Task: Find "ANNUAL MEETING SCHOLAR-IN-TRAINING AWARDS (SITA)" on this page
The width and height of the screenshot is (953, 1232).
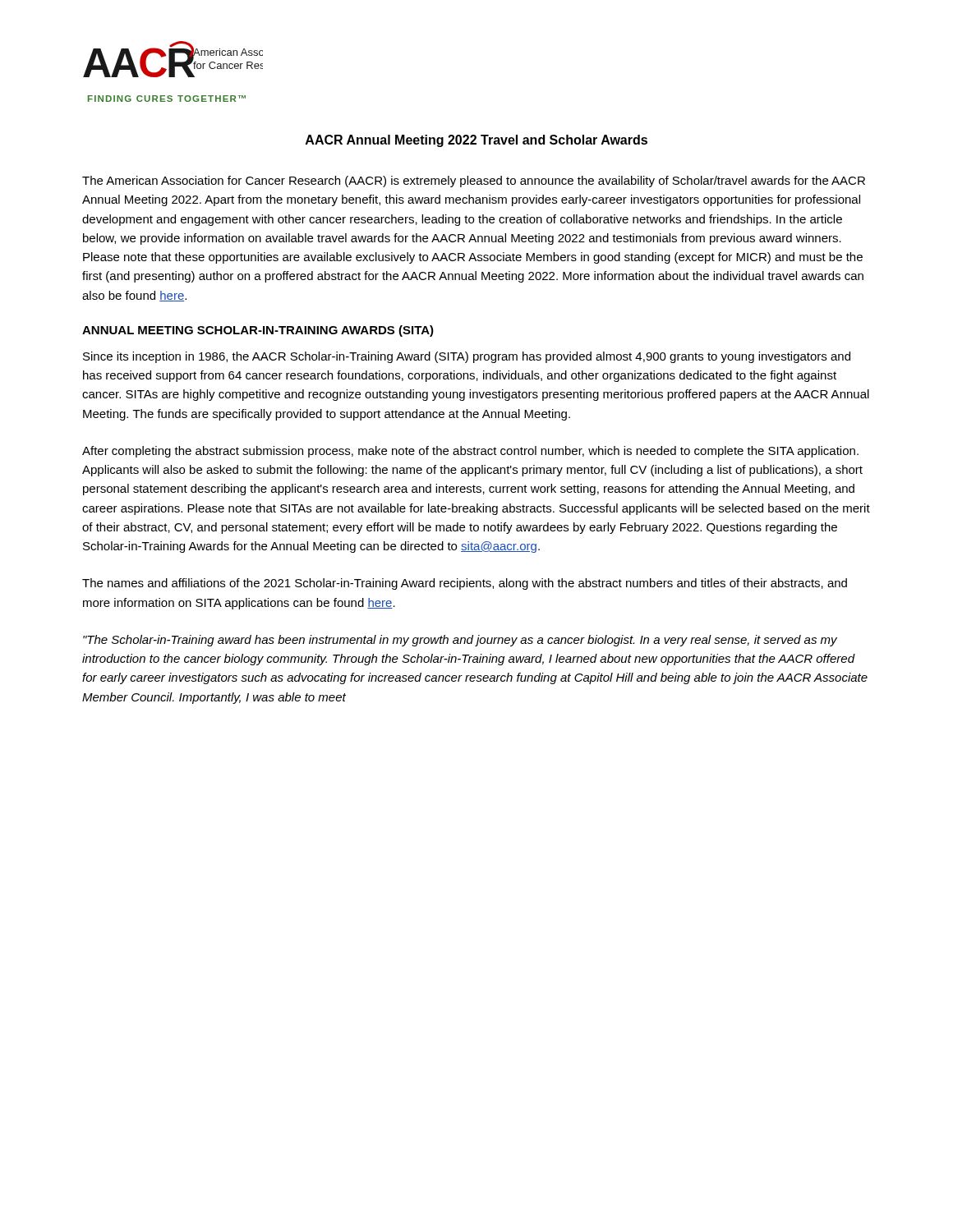Action: 258,330
